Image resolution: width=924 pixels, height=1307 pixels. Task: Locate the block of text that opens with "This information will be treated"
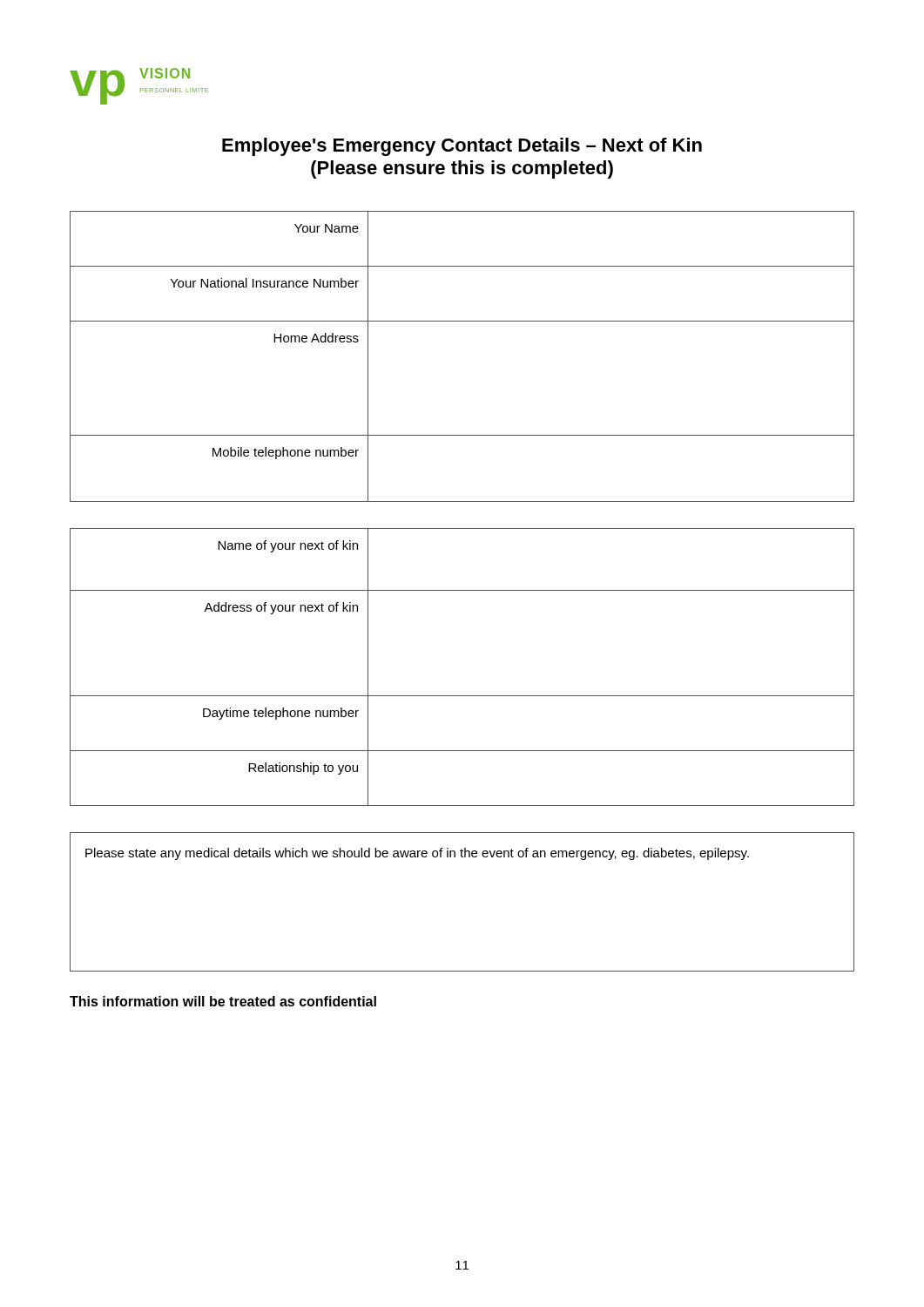(223, 1002)
